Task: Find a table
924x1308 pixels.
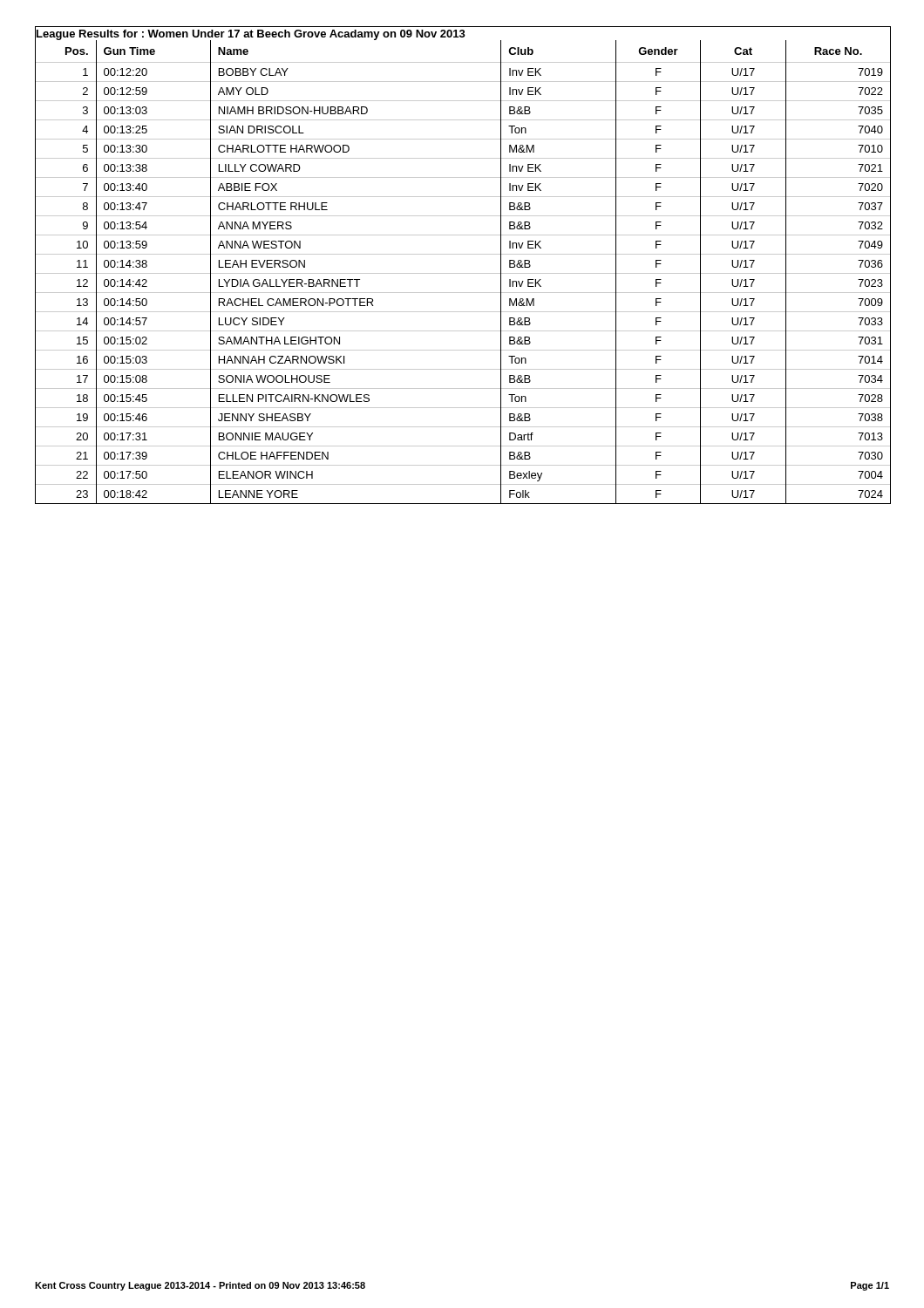Action: [463, 265]
